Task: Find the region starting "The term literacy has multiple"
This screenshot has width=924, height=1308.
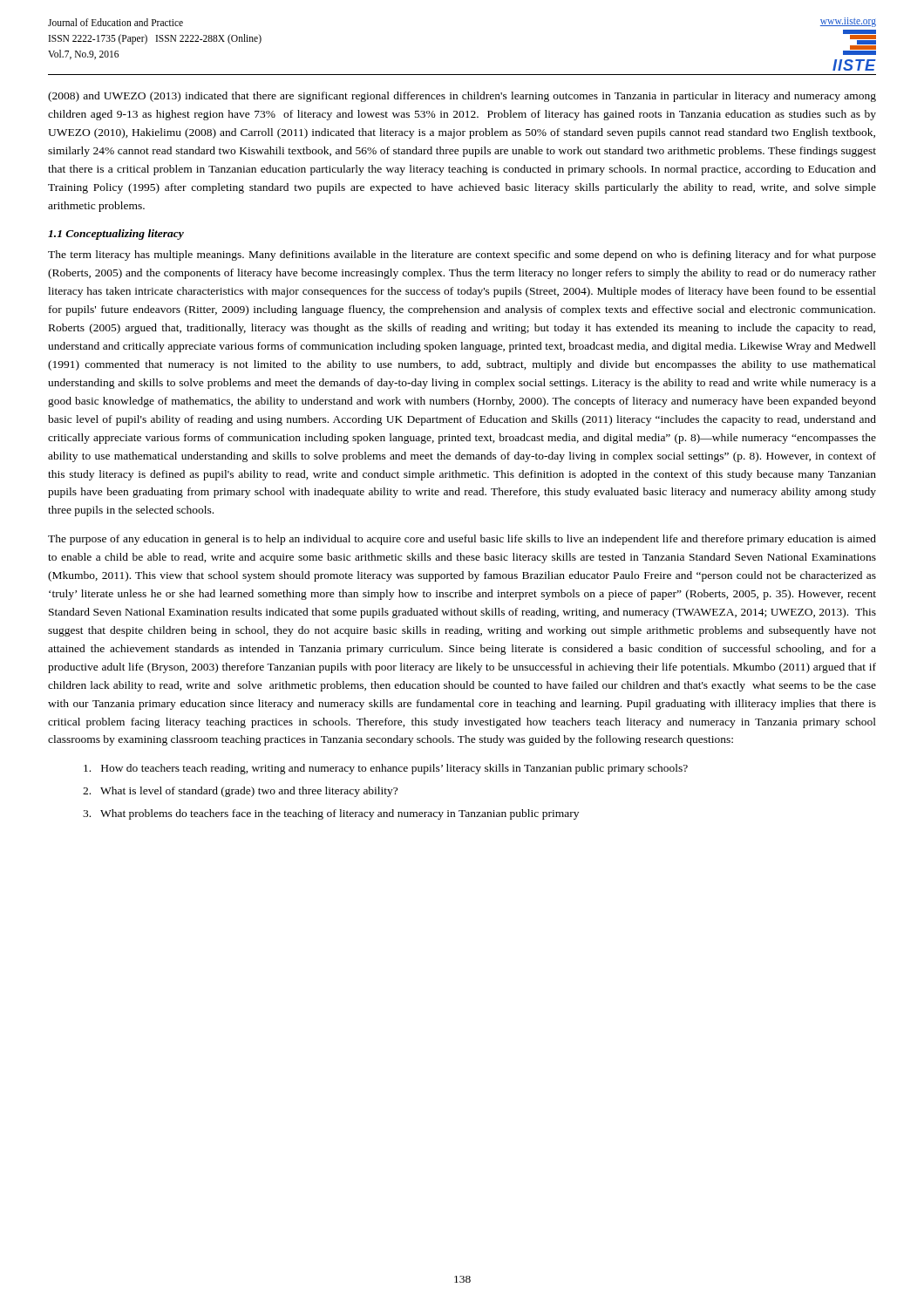Action: [462, 382]
